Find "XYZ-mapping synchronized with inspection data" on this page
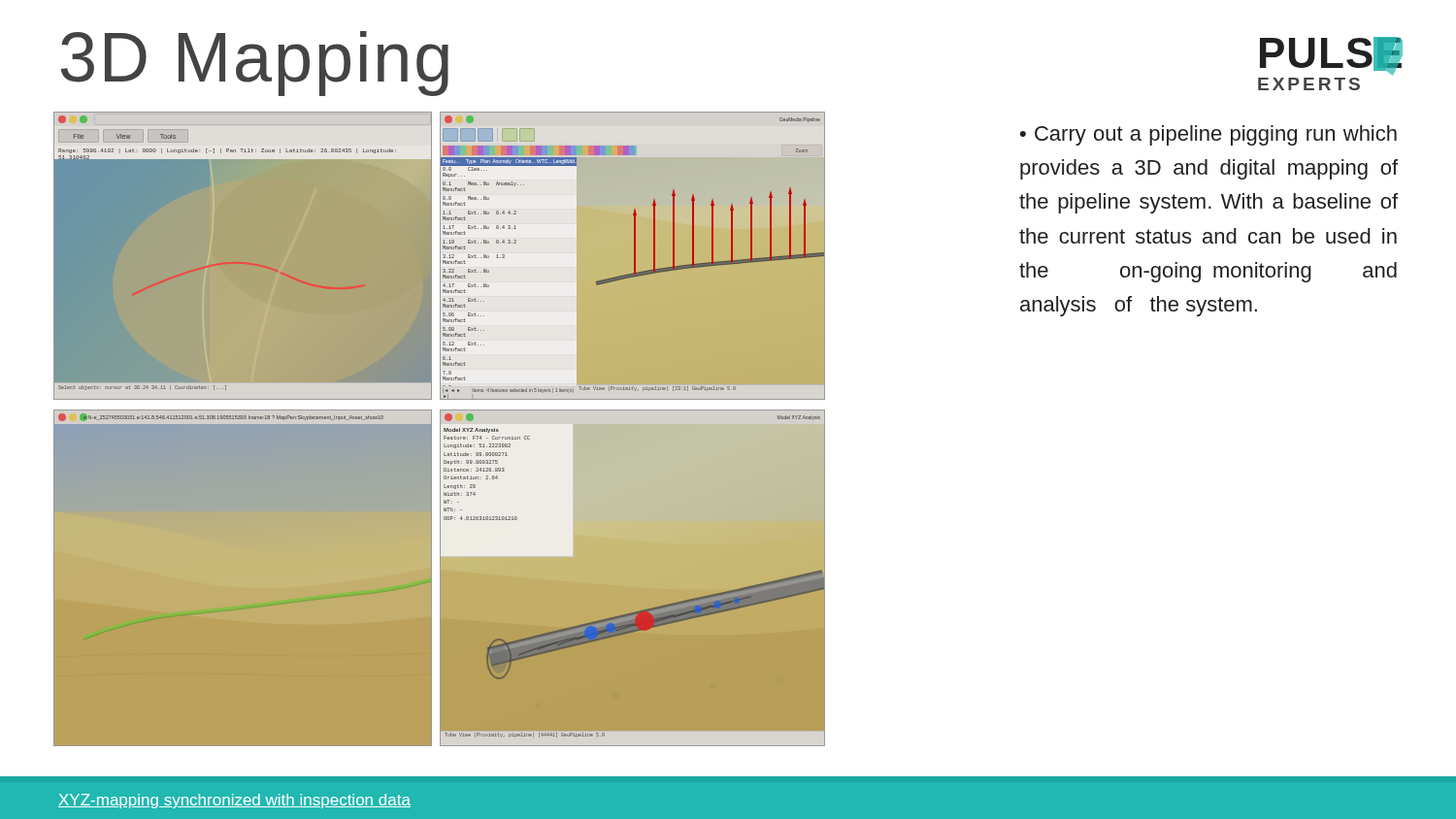1456x819 pixels. coord(234,801)
